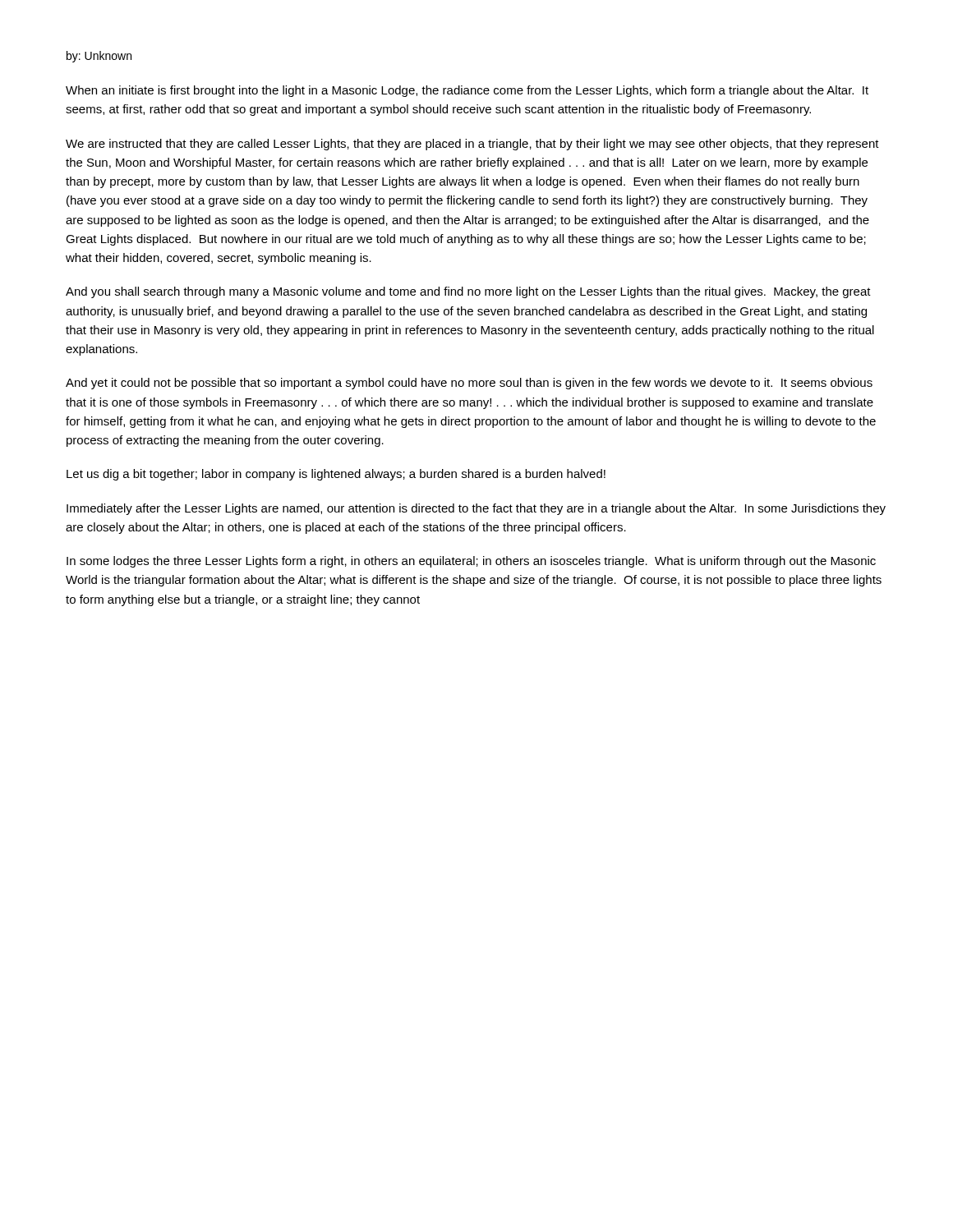This screenshot has height=1232, width=953.
Task: Click on the text starting "And yet it could not"
Action: pos(471,411)
